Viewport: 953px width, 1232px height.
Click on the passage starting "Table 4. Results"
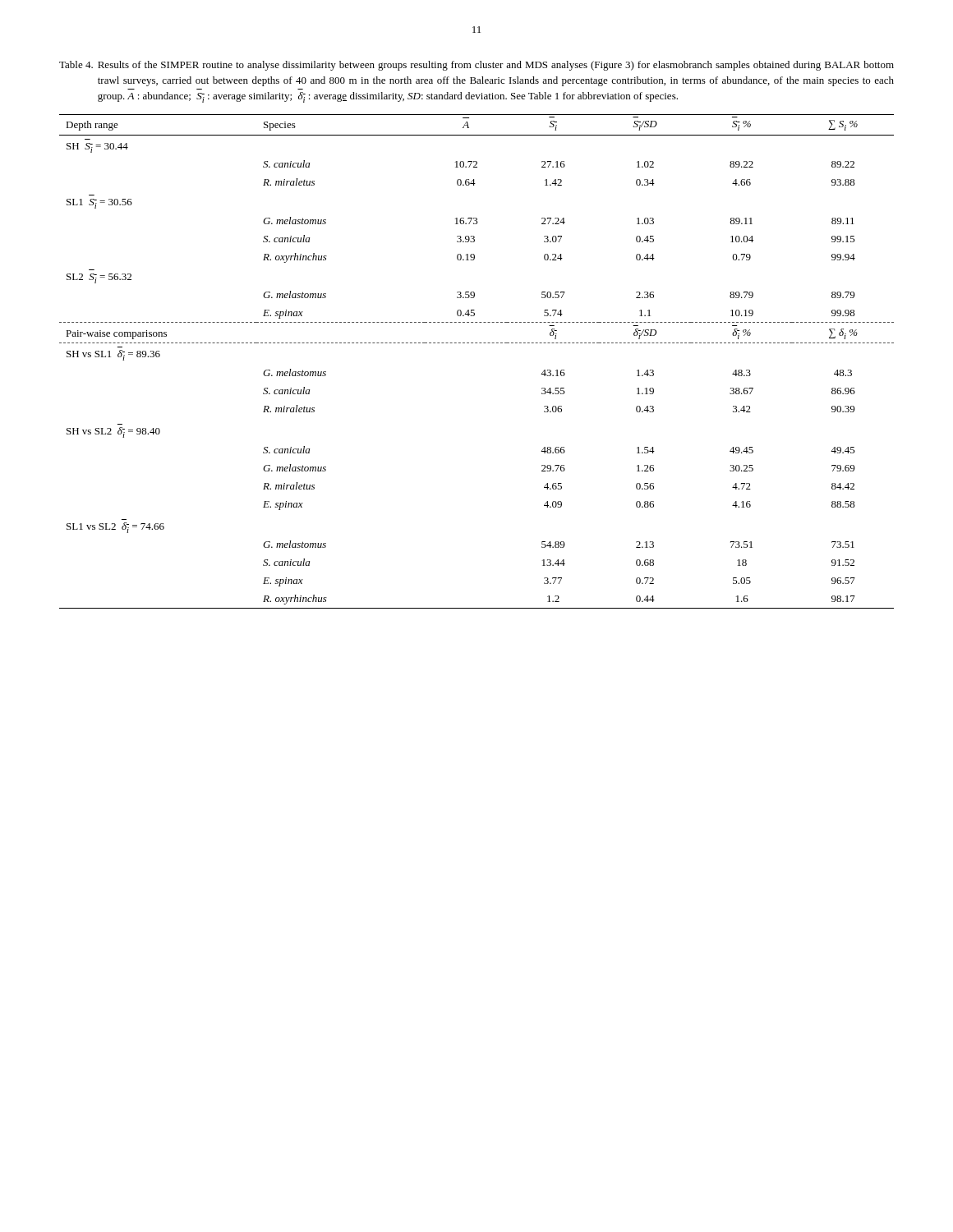[476, 82]
